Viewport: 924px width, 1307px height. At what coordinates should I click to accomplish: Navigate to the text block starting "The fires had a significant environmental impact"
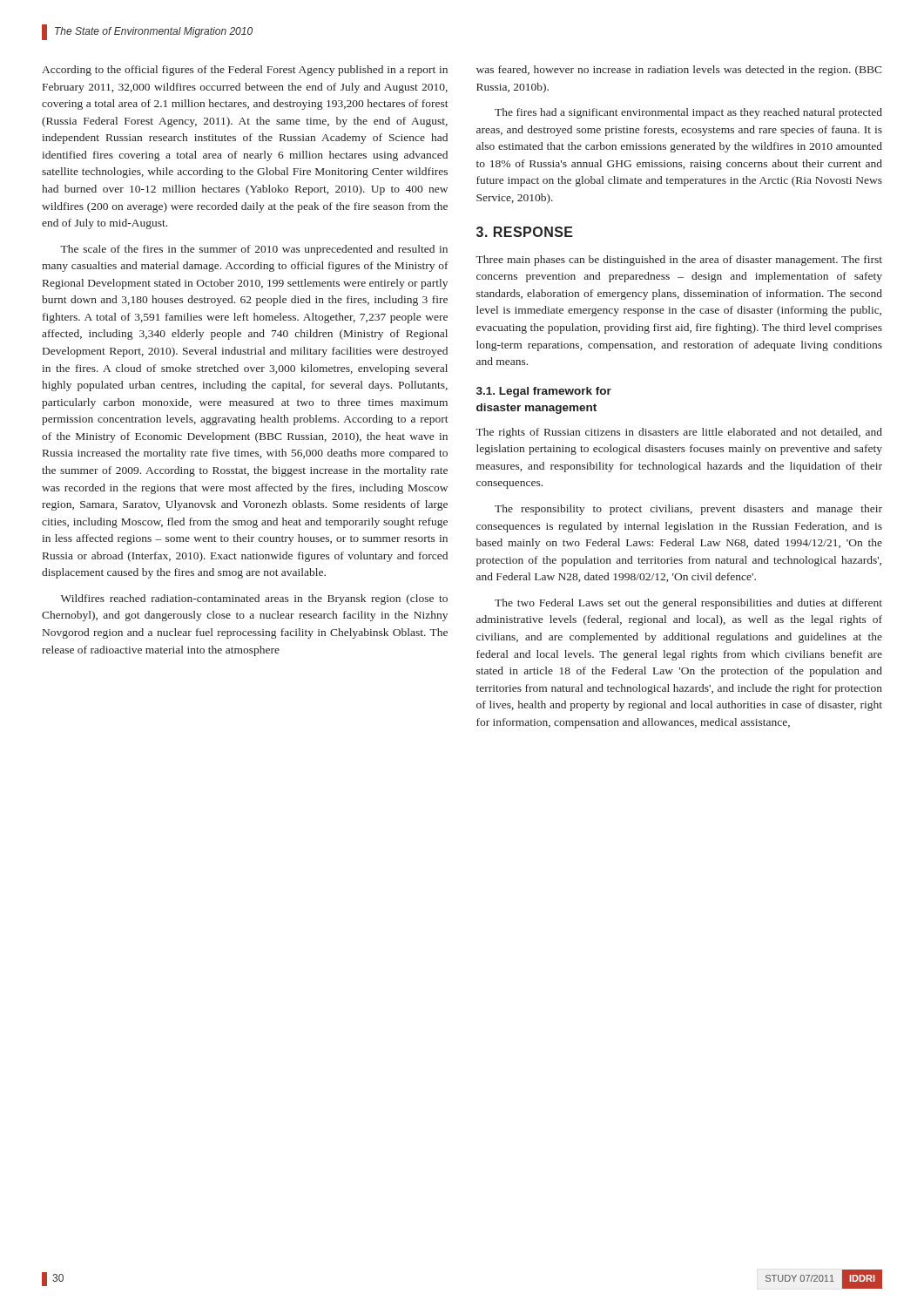(679, 155)
